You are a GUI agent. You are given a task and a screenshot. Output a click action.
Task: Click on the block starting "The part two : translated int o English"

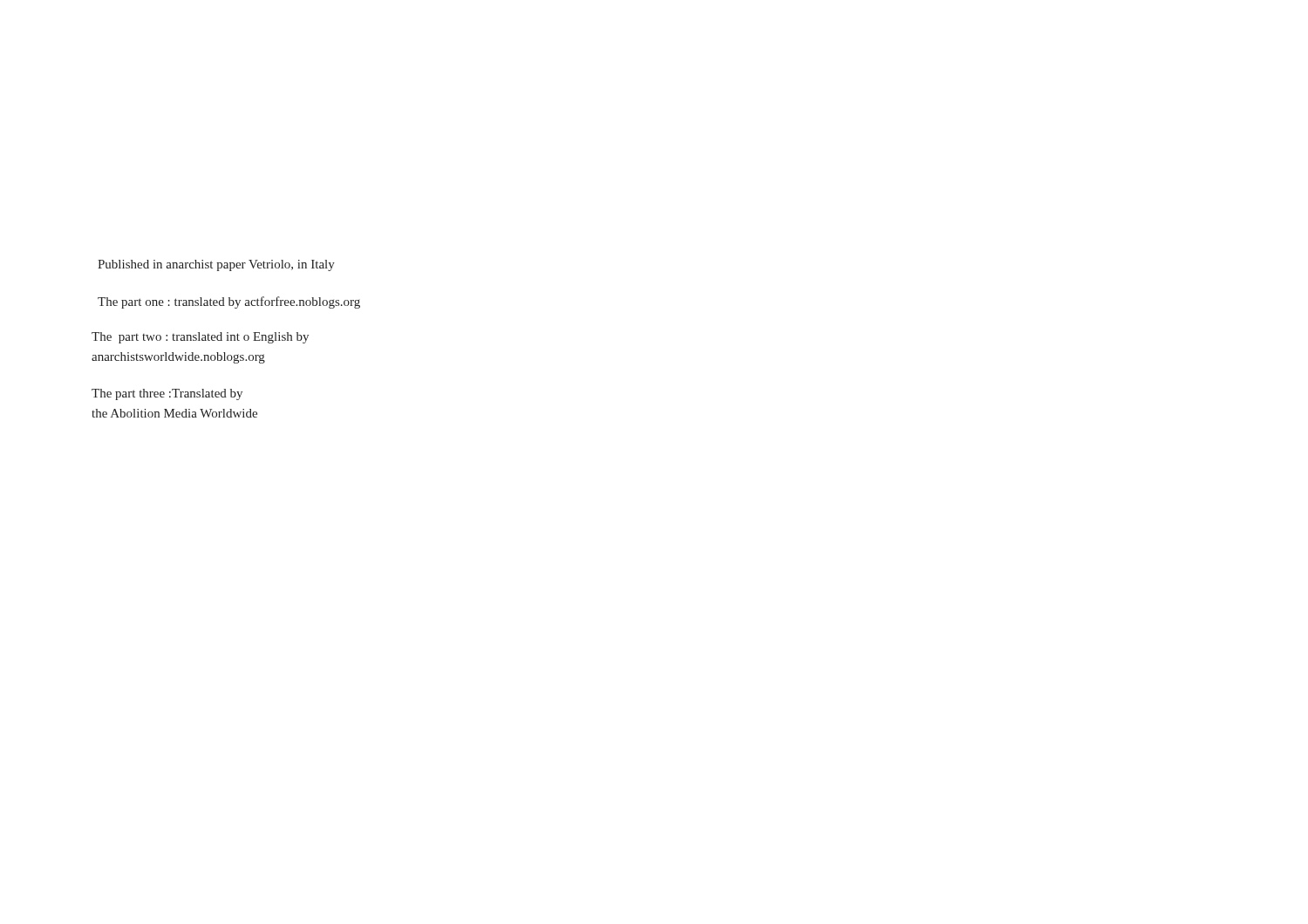tap(200, 346)
